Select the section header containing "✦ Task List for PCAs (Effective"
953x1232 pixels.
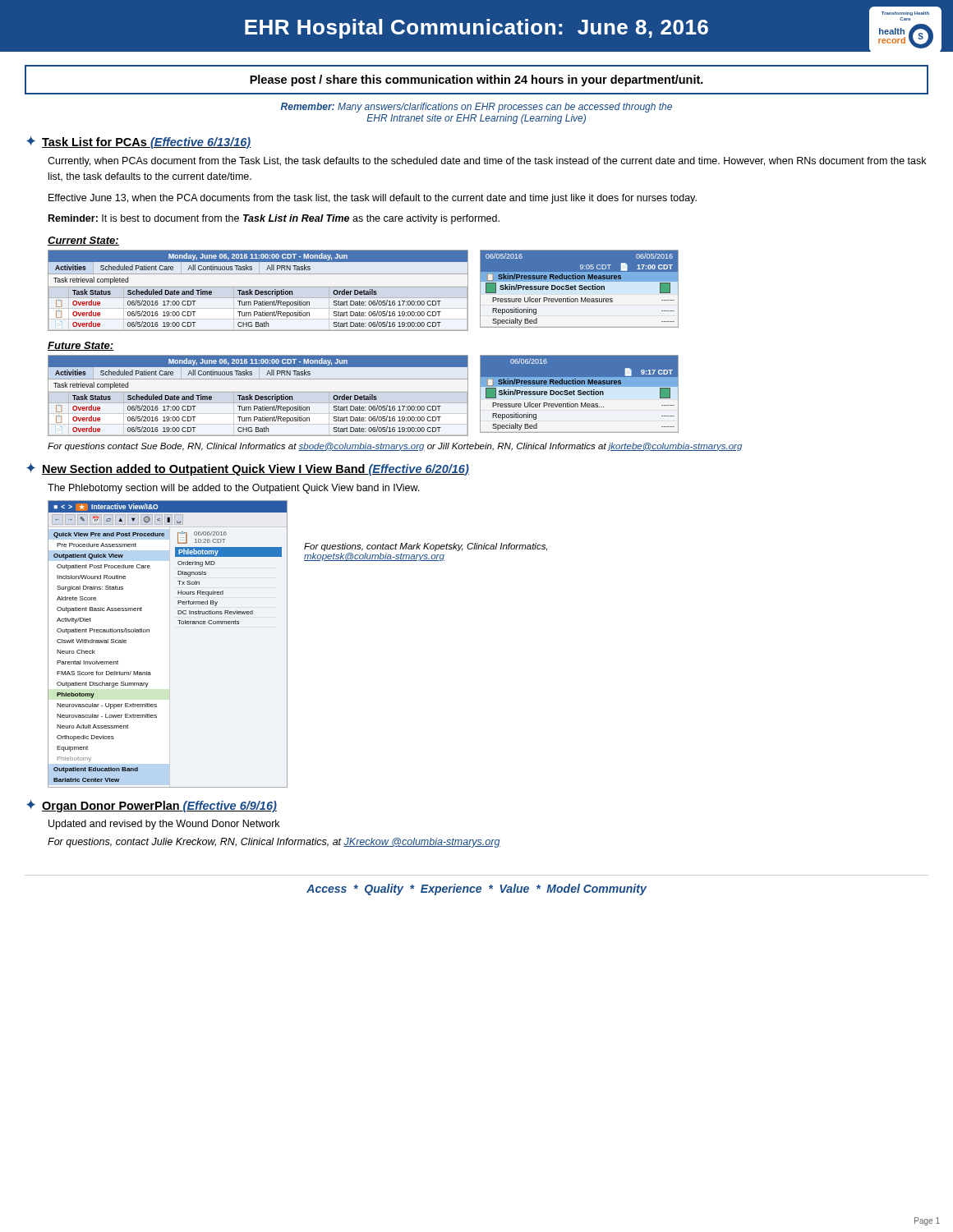pyautogui.click(x=138, y=141)
